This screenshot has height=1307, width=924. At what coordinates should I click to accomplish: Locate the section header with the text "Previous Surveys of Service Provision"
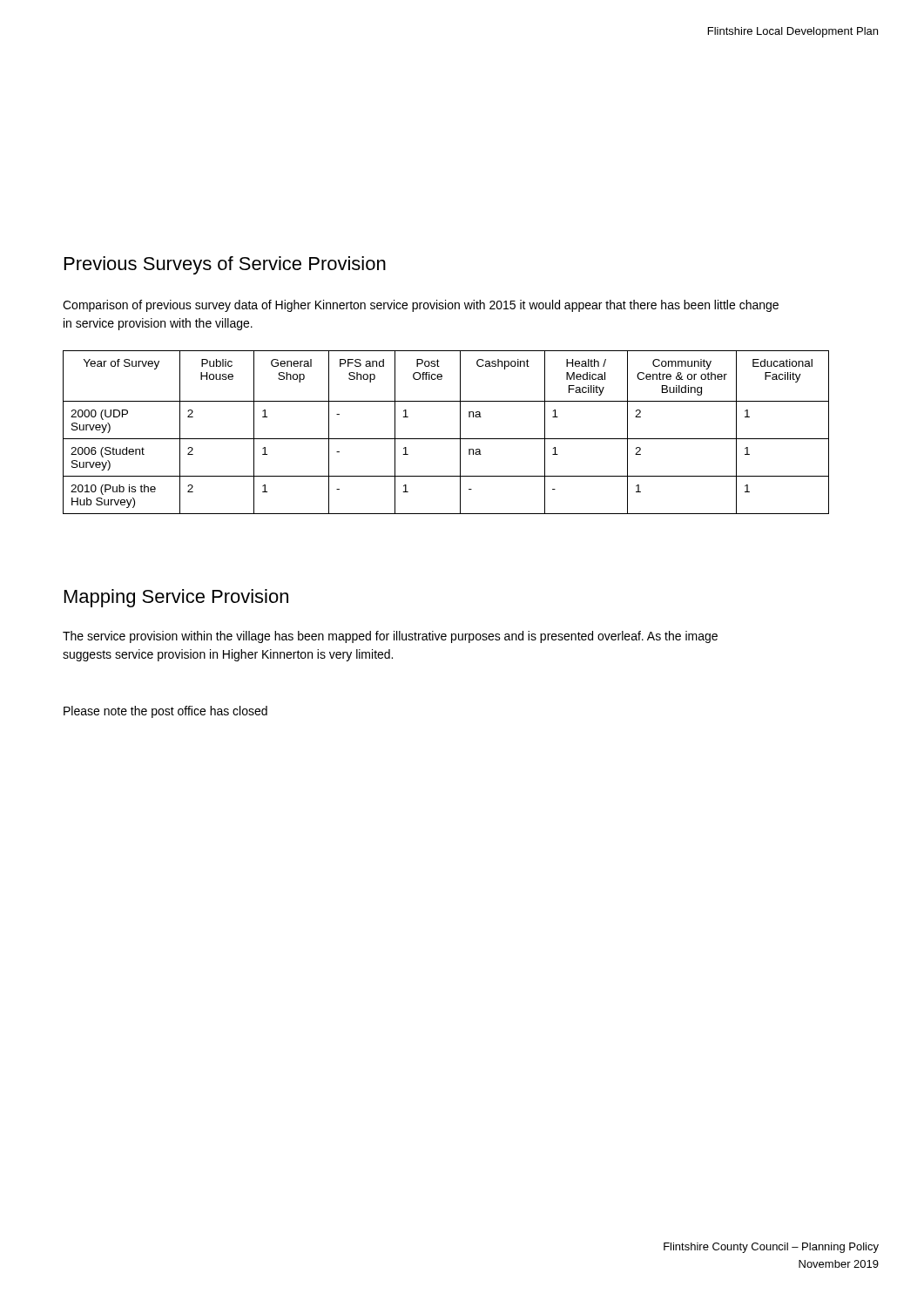point(225,264)
